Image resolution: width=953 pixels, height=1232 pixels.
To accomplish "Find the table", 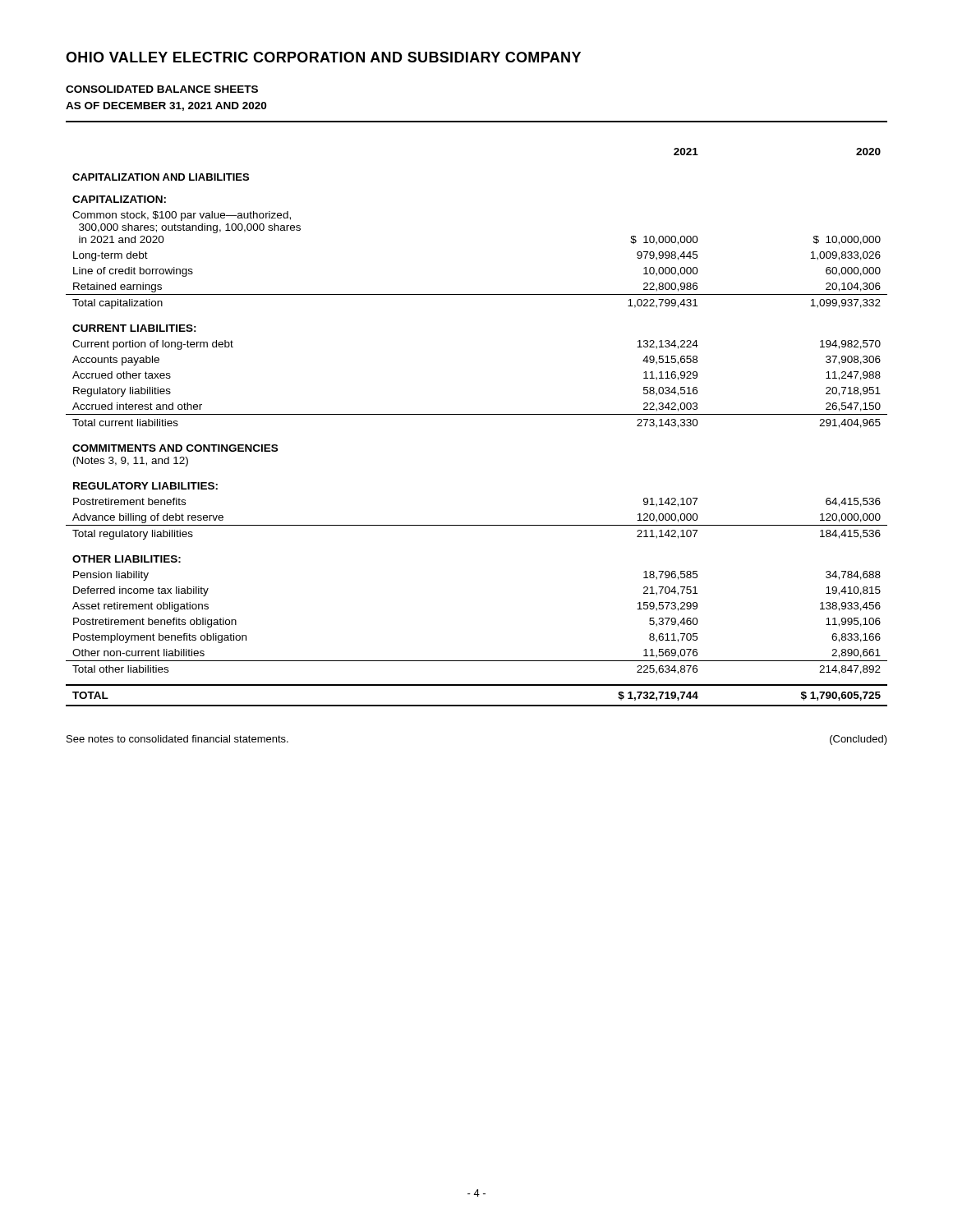I will pos(476,424).
